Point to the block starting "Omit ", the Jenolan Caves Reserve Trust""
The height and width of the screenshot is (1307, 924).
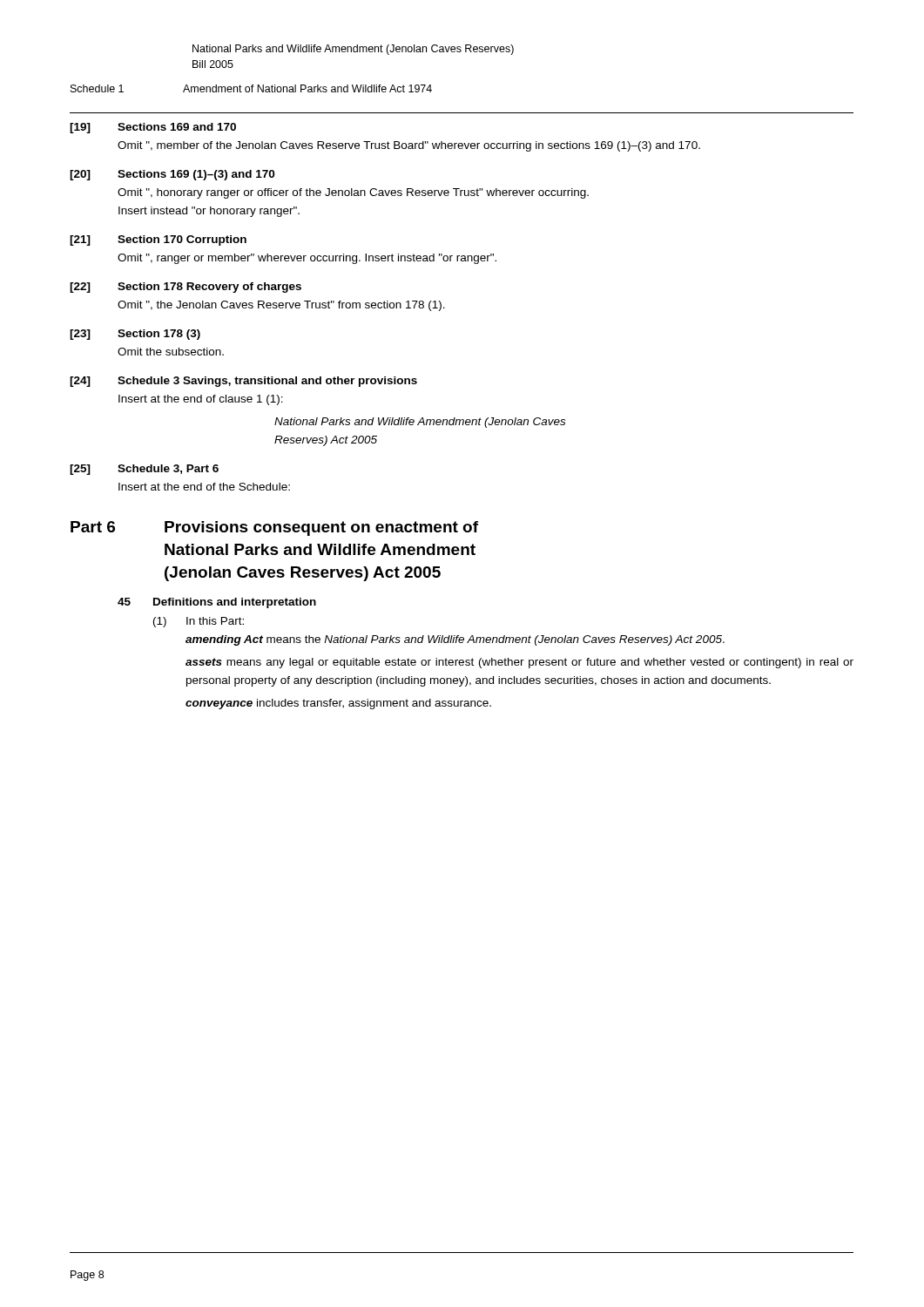tap(281, 304)
